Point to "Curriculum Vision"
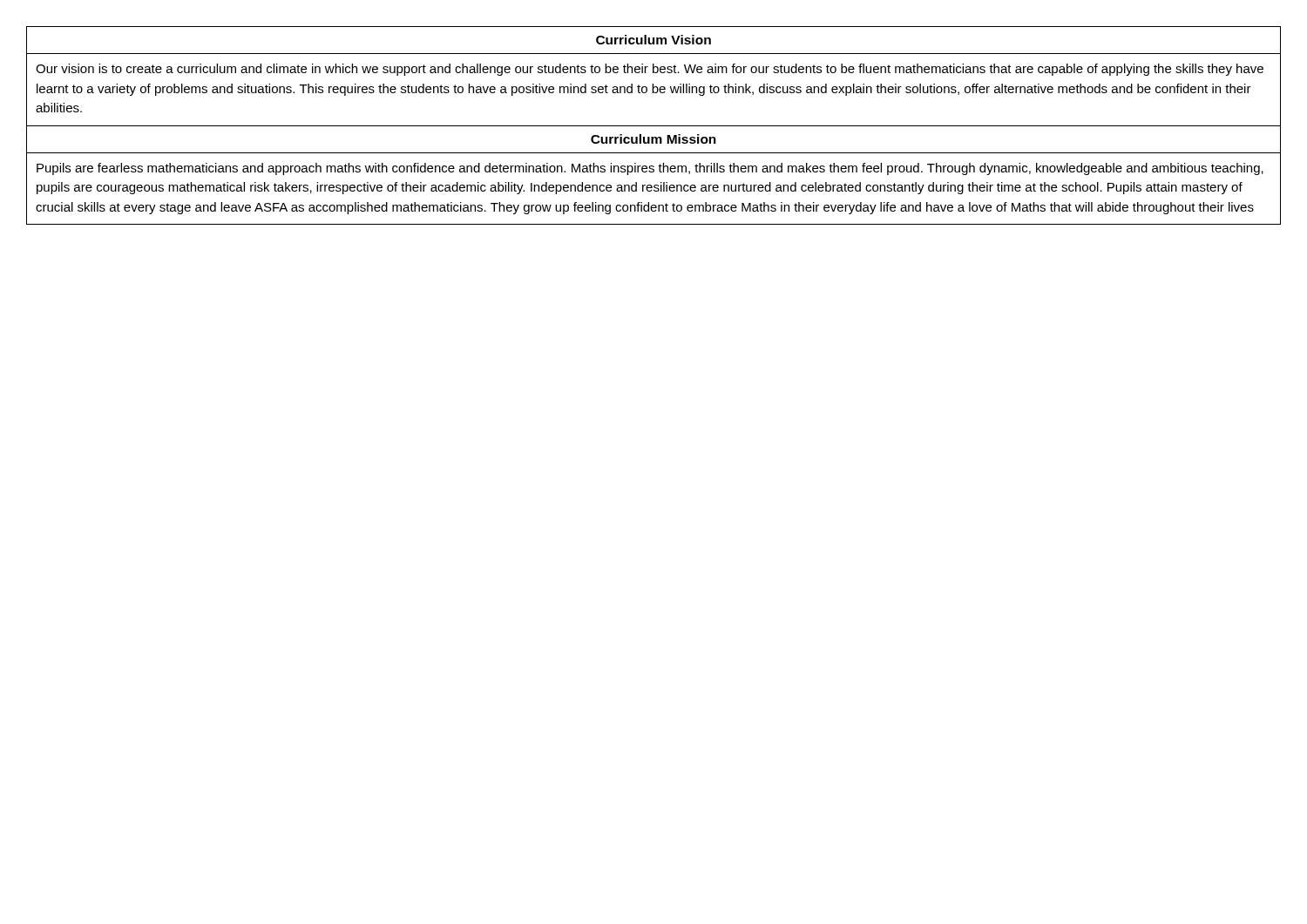This screenshot has width=1307, height=924. pyautogui.click(x=654, y=40)
